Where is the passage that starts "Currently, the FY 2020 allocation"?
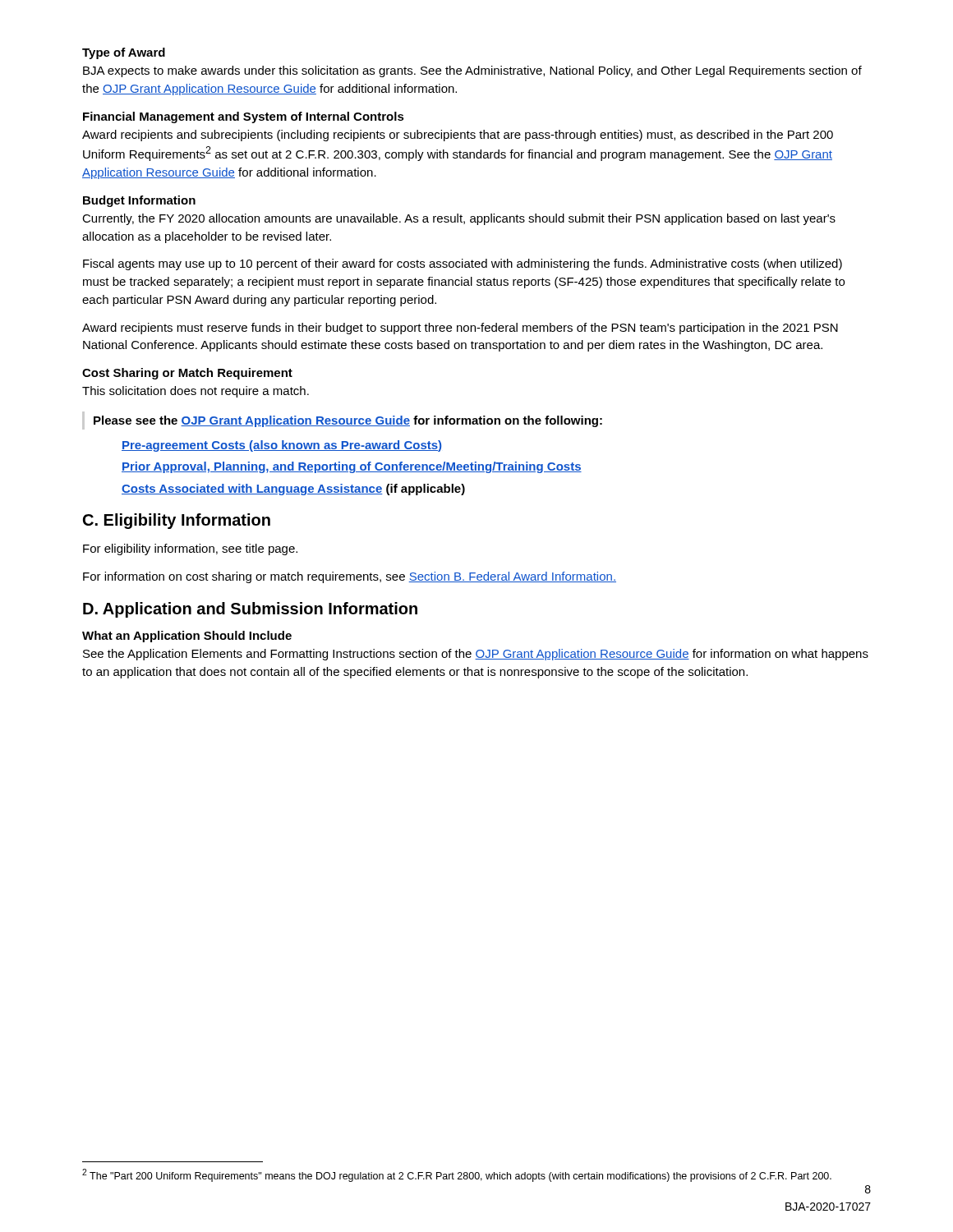The width and height of the screenshot is (953, 1232). pyautogui.click(x=459, y=227)
